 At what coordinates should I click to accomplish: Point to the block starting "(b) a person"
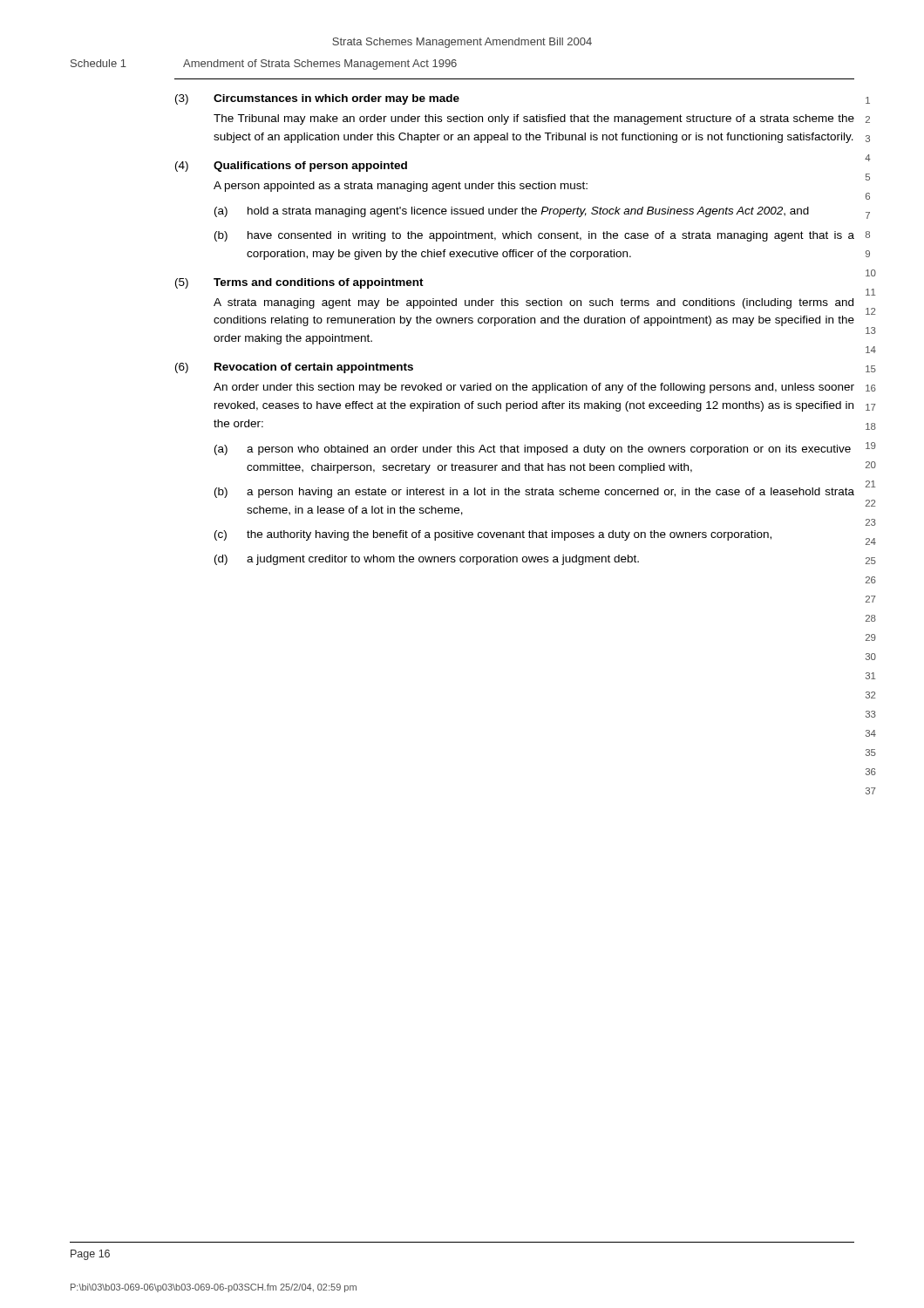coord(534,501)
